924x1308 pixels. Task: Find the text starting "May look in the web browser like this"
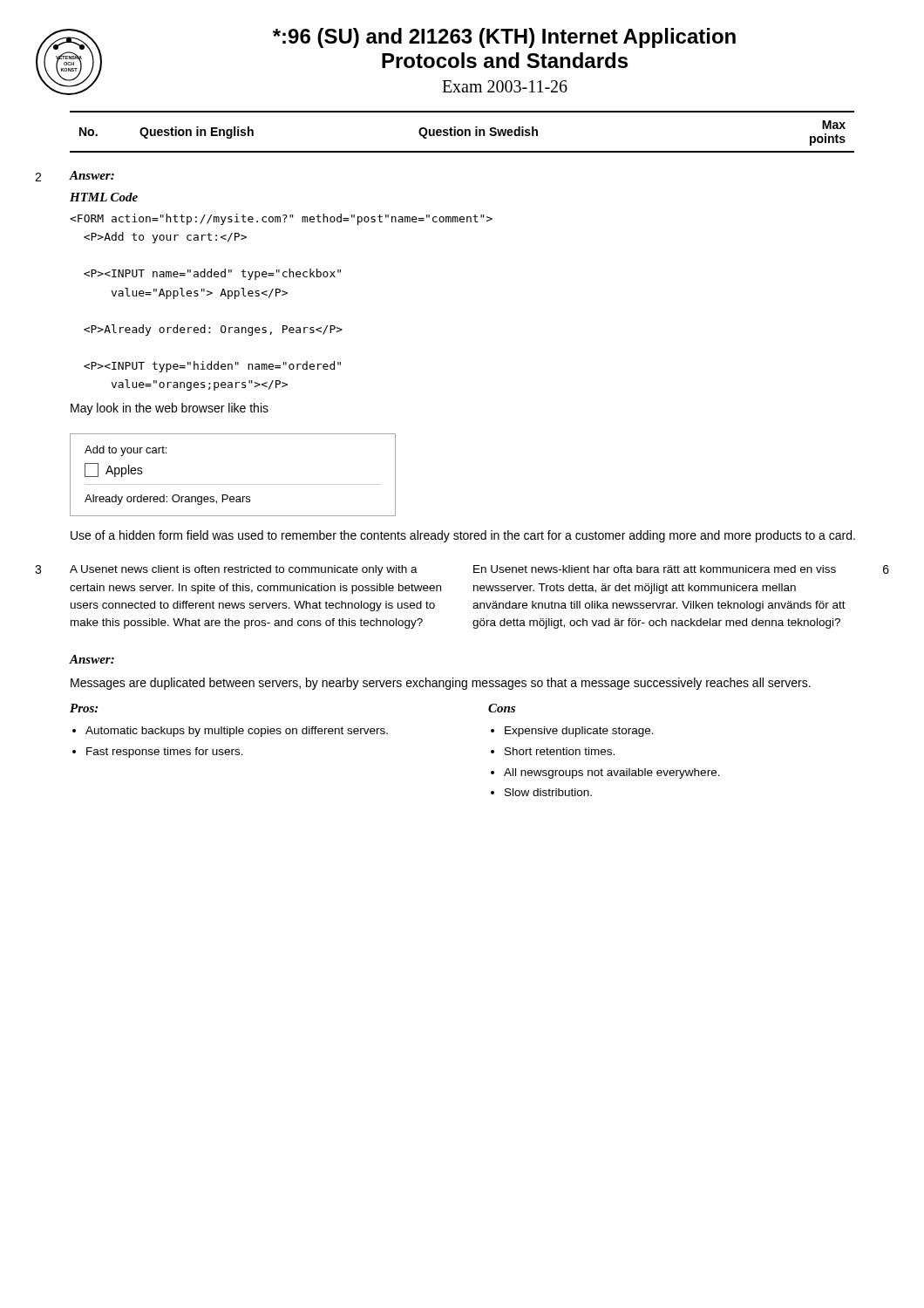[x=169, y=408]
